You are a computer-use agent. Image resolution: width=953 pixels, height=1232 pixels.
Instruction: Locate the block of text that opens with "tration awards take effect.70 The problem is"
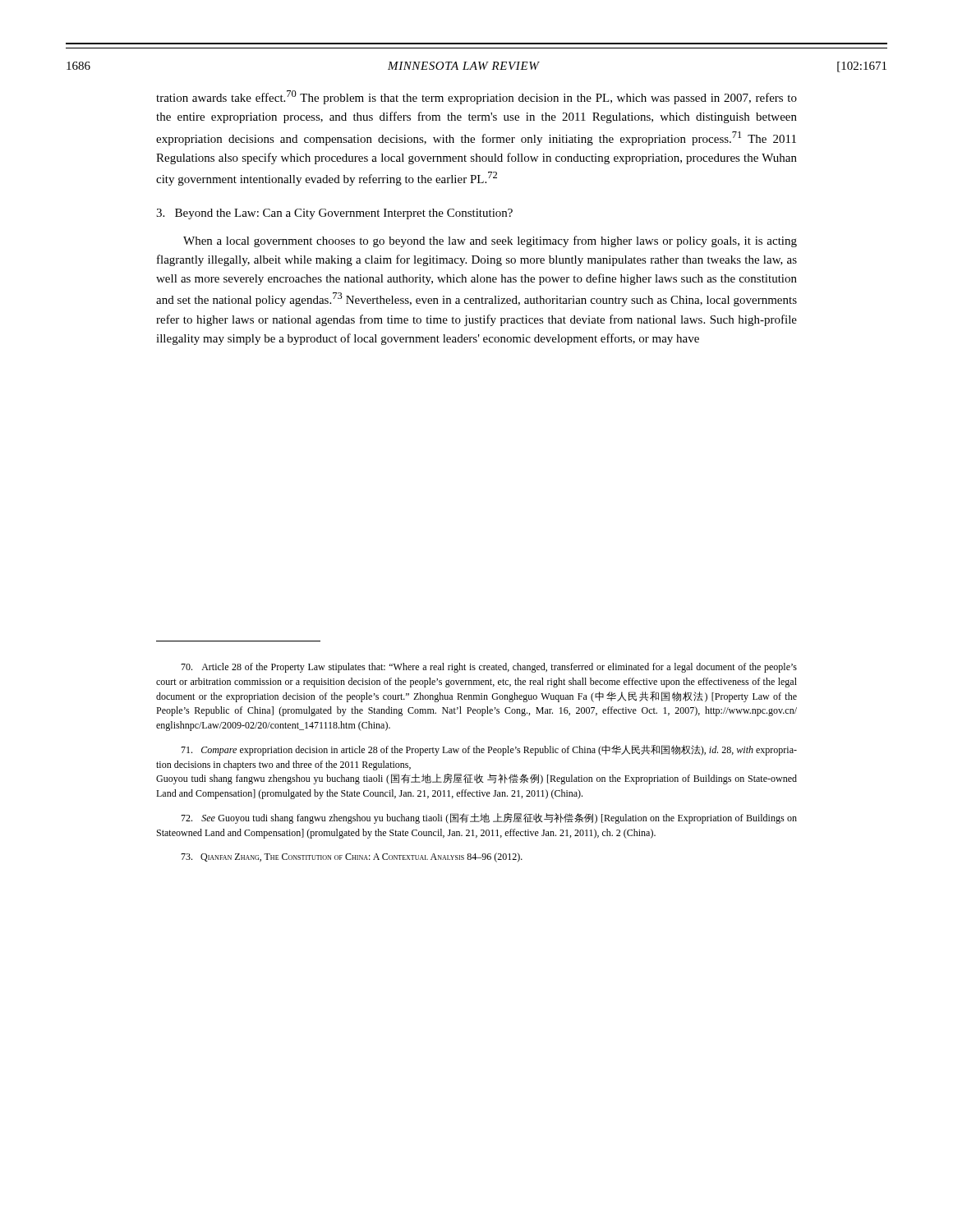point(476,138)
